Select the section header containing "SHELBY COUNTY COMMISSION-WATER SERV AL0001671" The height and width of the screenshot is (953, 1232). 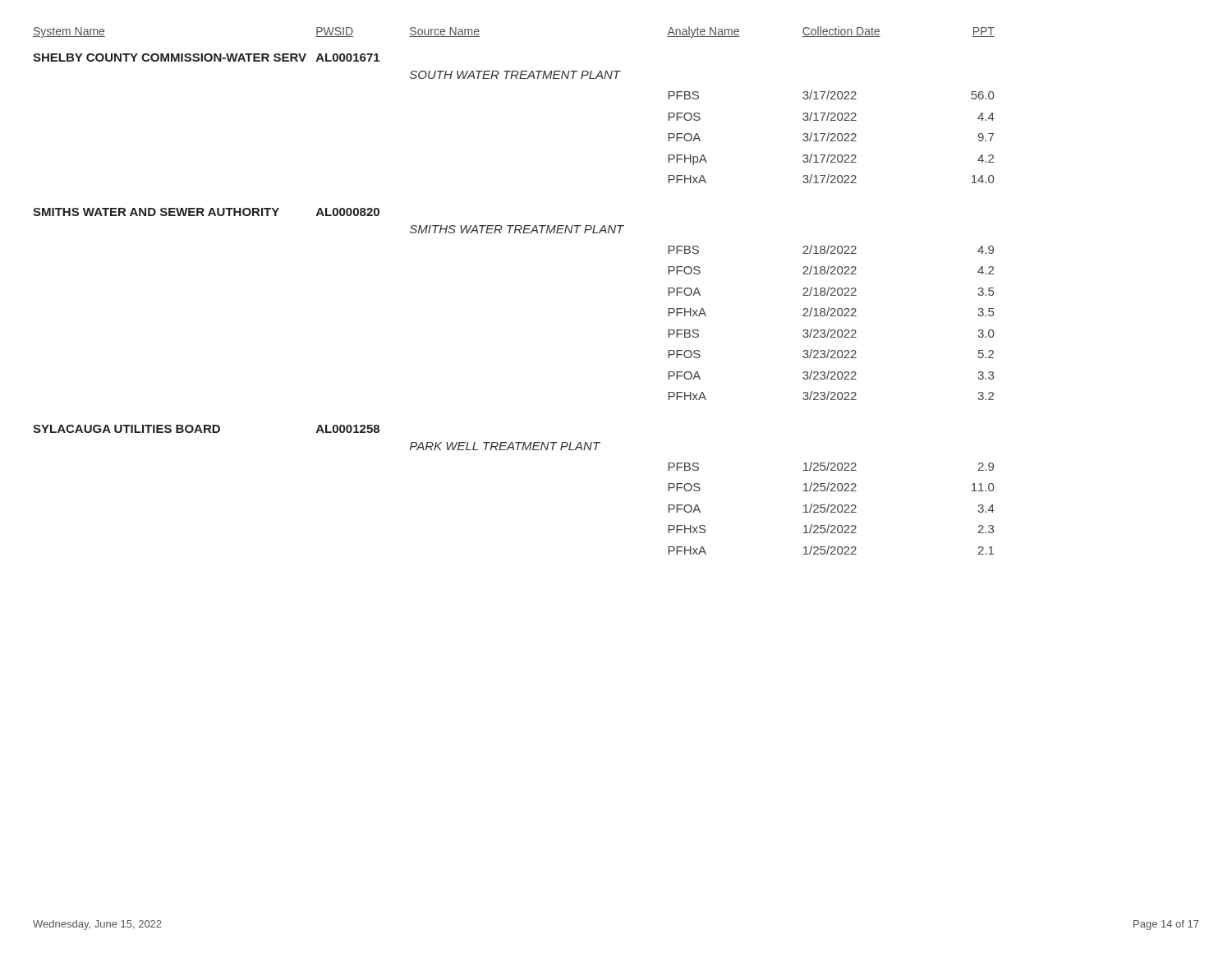(219, 57)
